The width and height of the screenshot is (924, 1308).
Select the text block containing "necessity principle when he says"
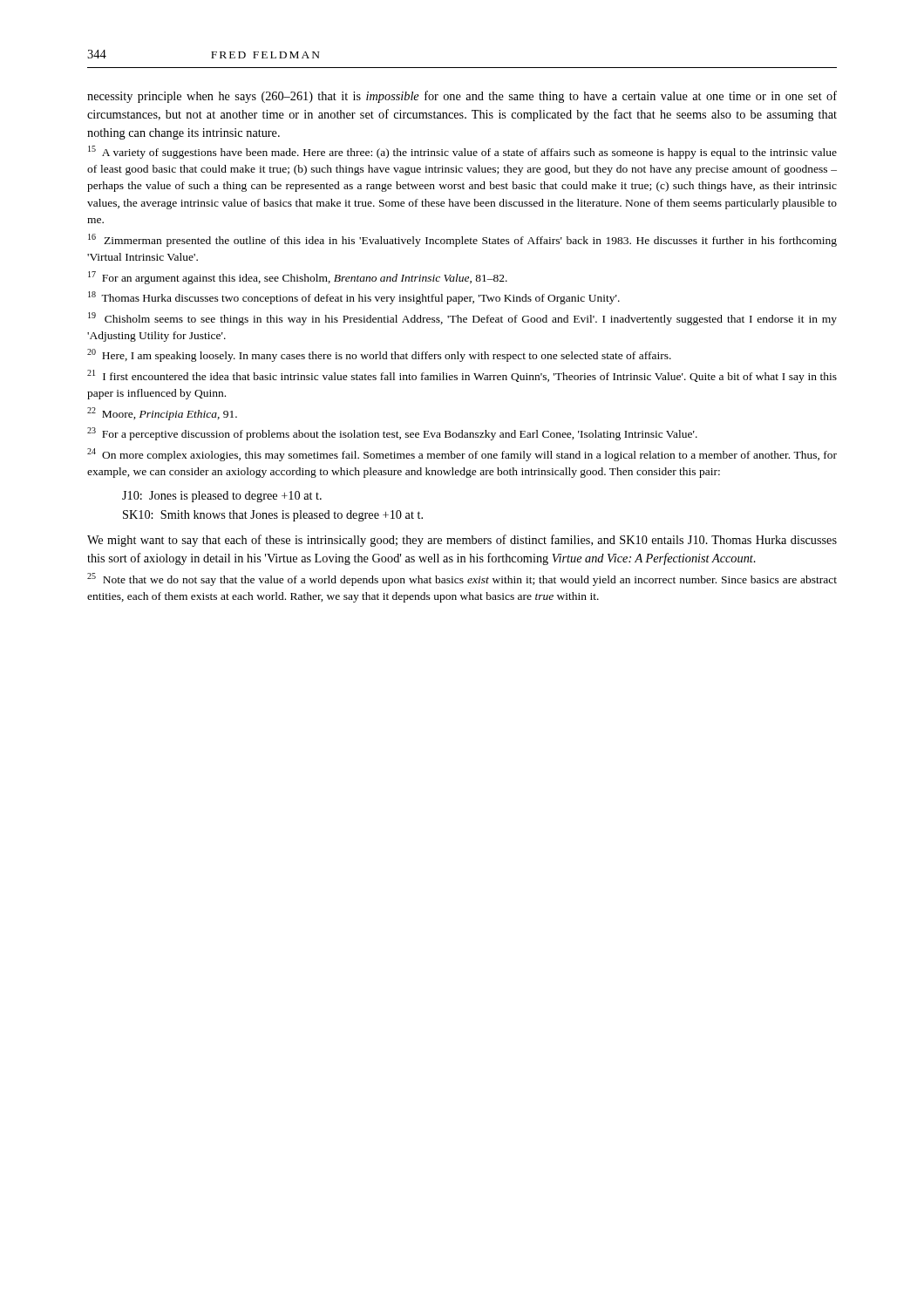pos(462,114)
